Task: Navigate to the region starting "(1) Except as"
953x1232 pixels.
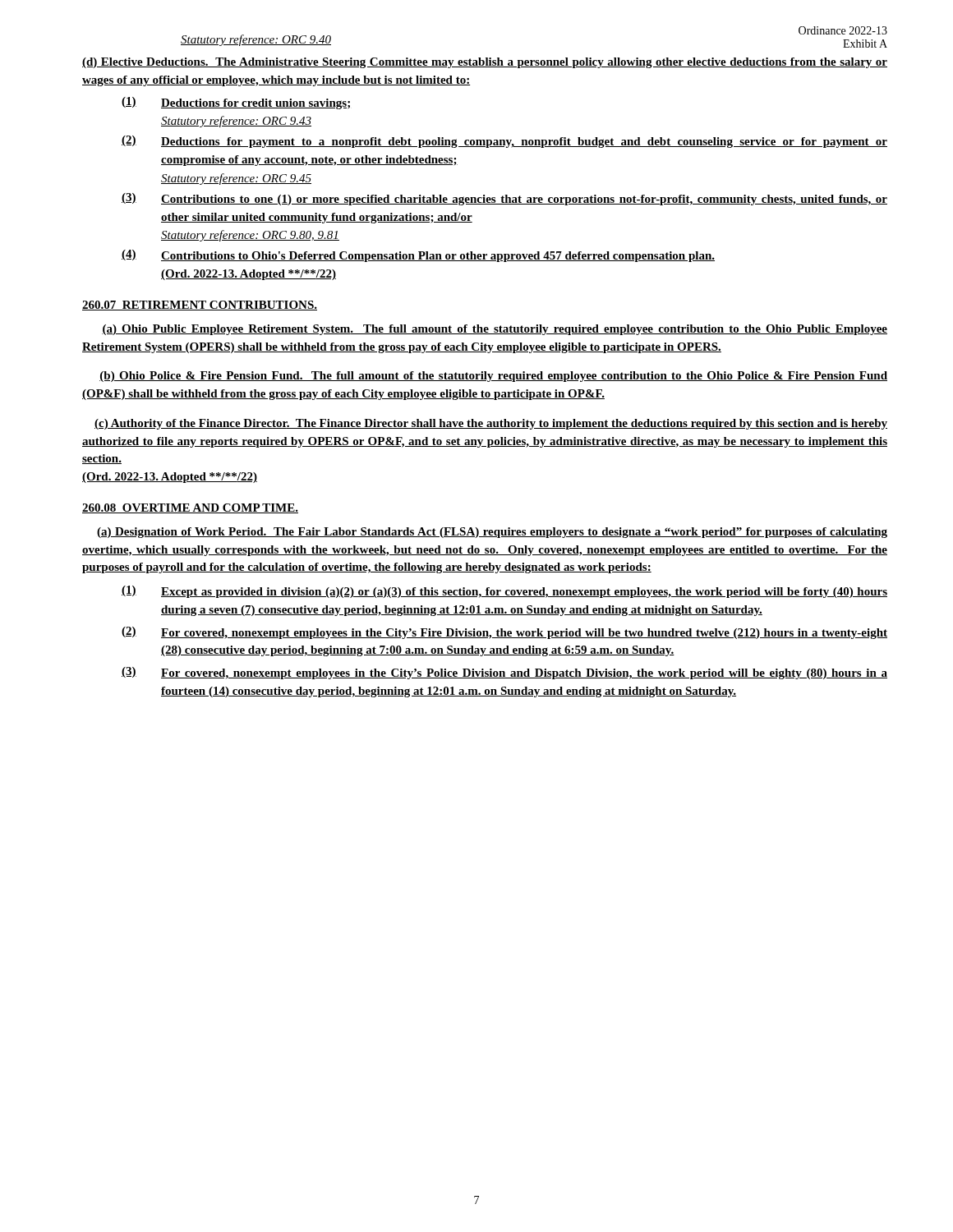Action: click(x=504, y=601)
